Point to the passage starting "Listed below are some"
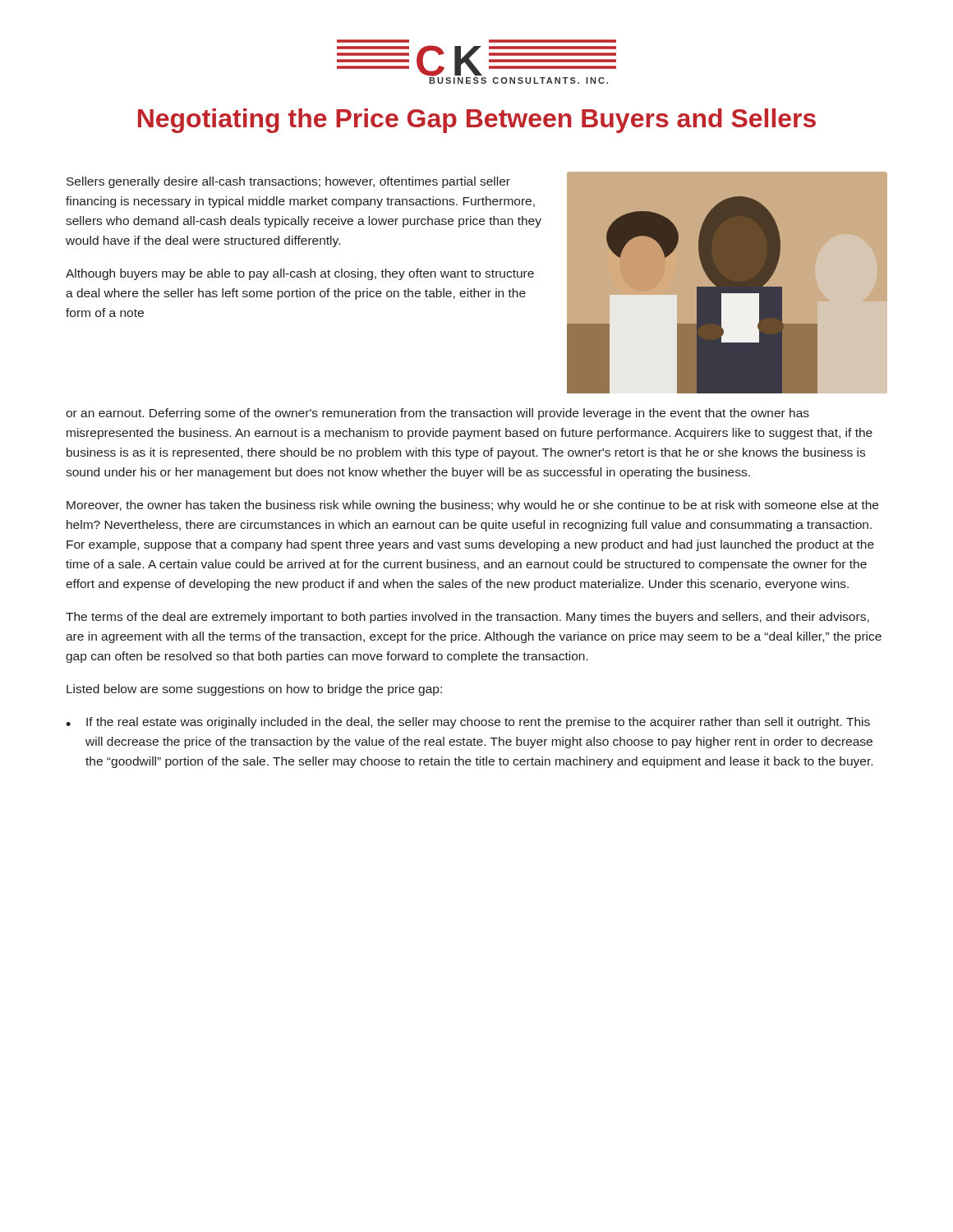Screen dimensions: 1232x953 pos(254,689)
